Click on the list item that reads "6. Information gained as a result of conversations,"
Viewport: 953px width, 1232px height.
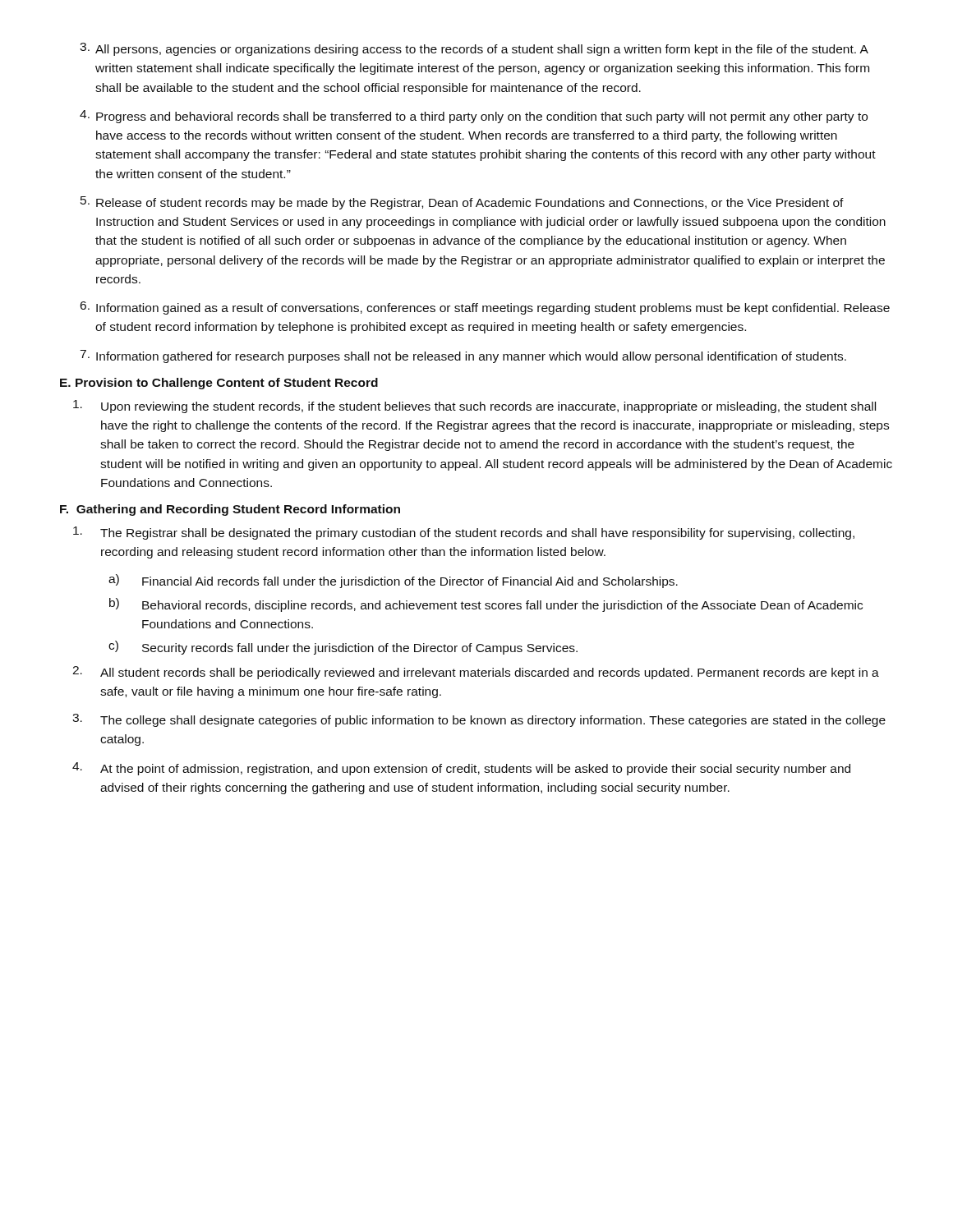point(476,317)
